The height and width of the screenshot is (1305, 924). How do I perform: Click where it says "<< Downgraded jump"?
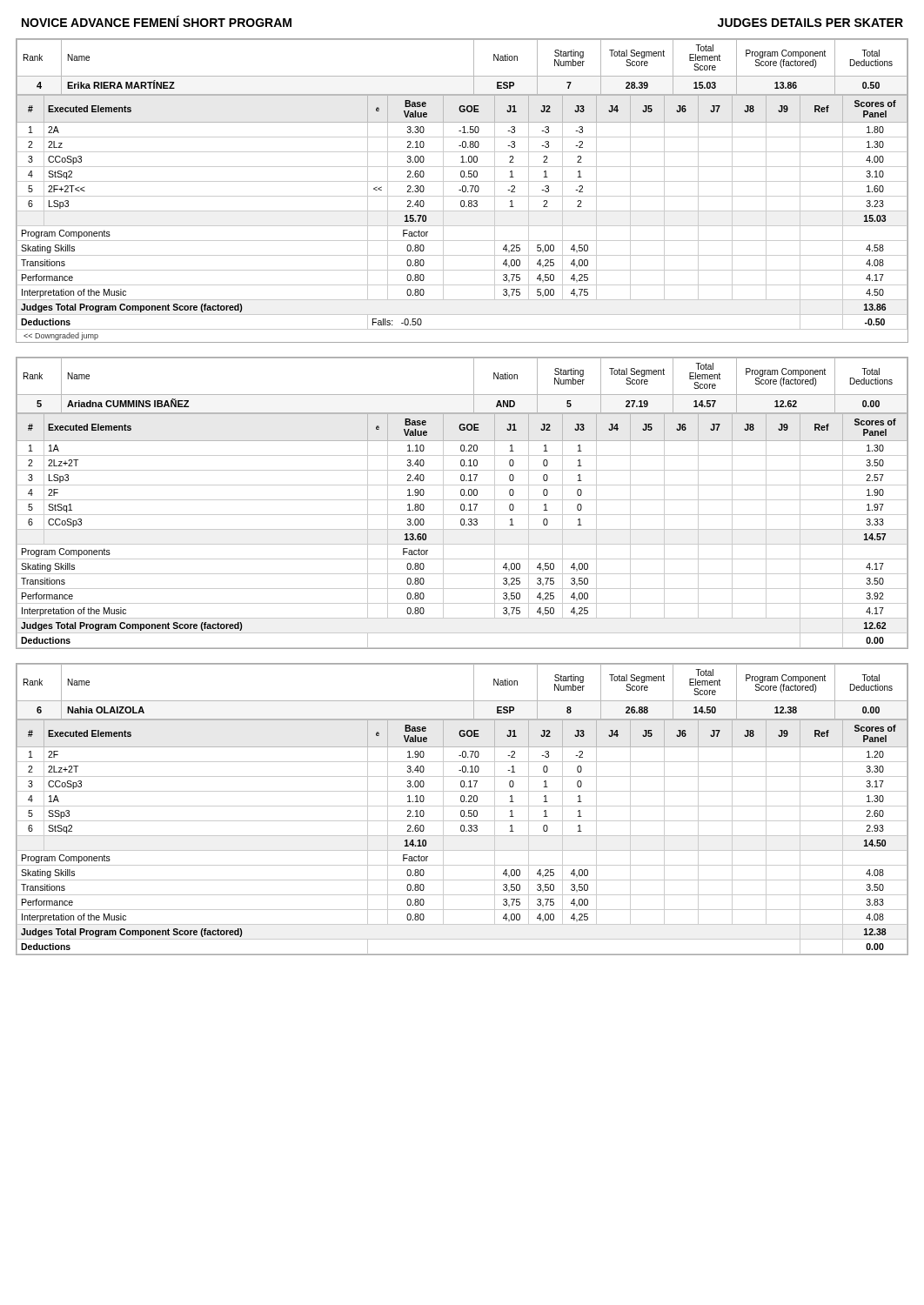[x=61, y=336]
